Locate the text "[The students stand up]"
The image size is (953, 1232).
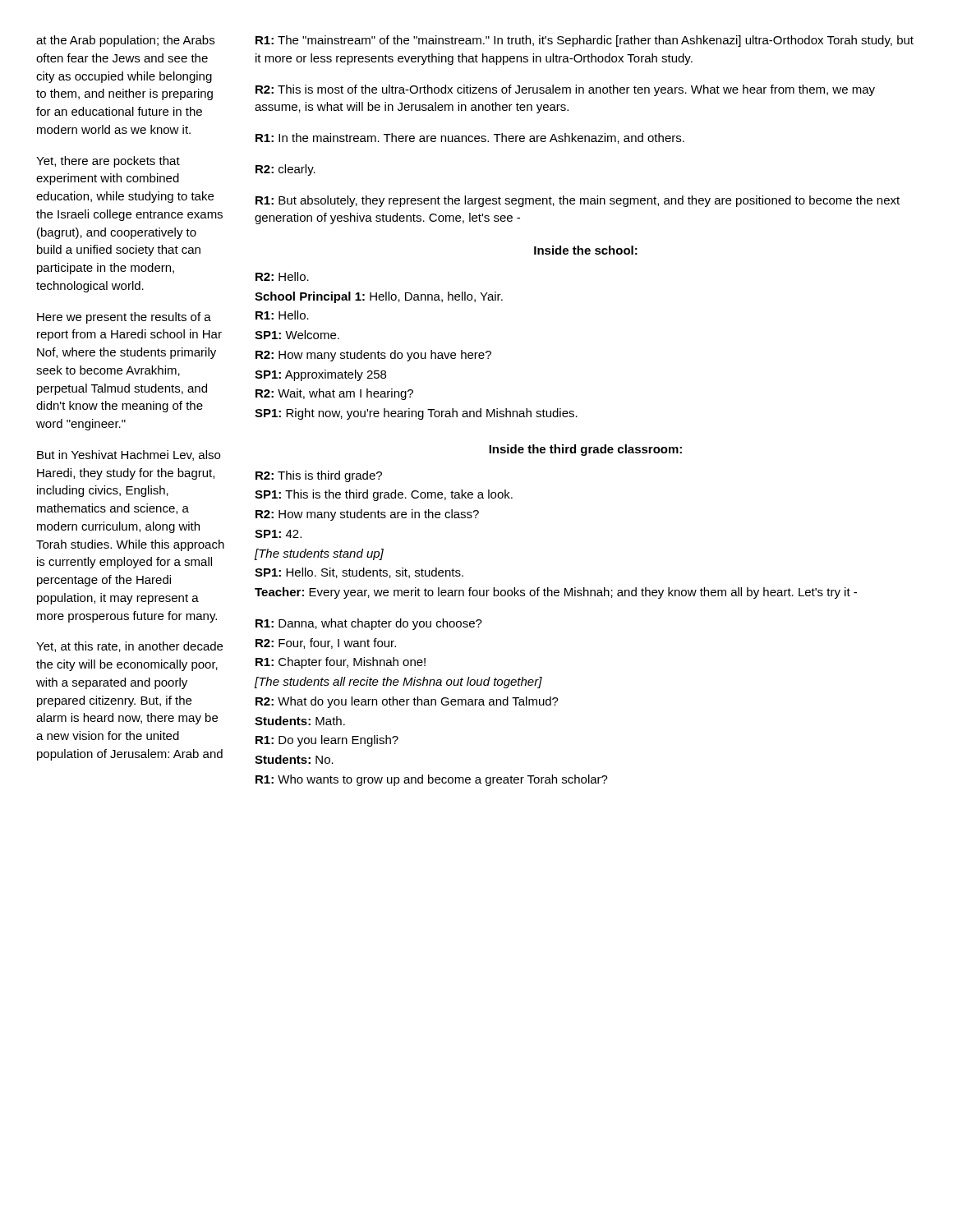(x=319, y=553)
